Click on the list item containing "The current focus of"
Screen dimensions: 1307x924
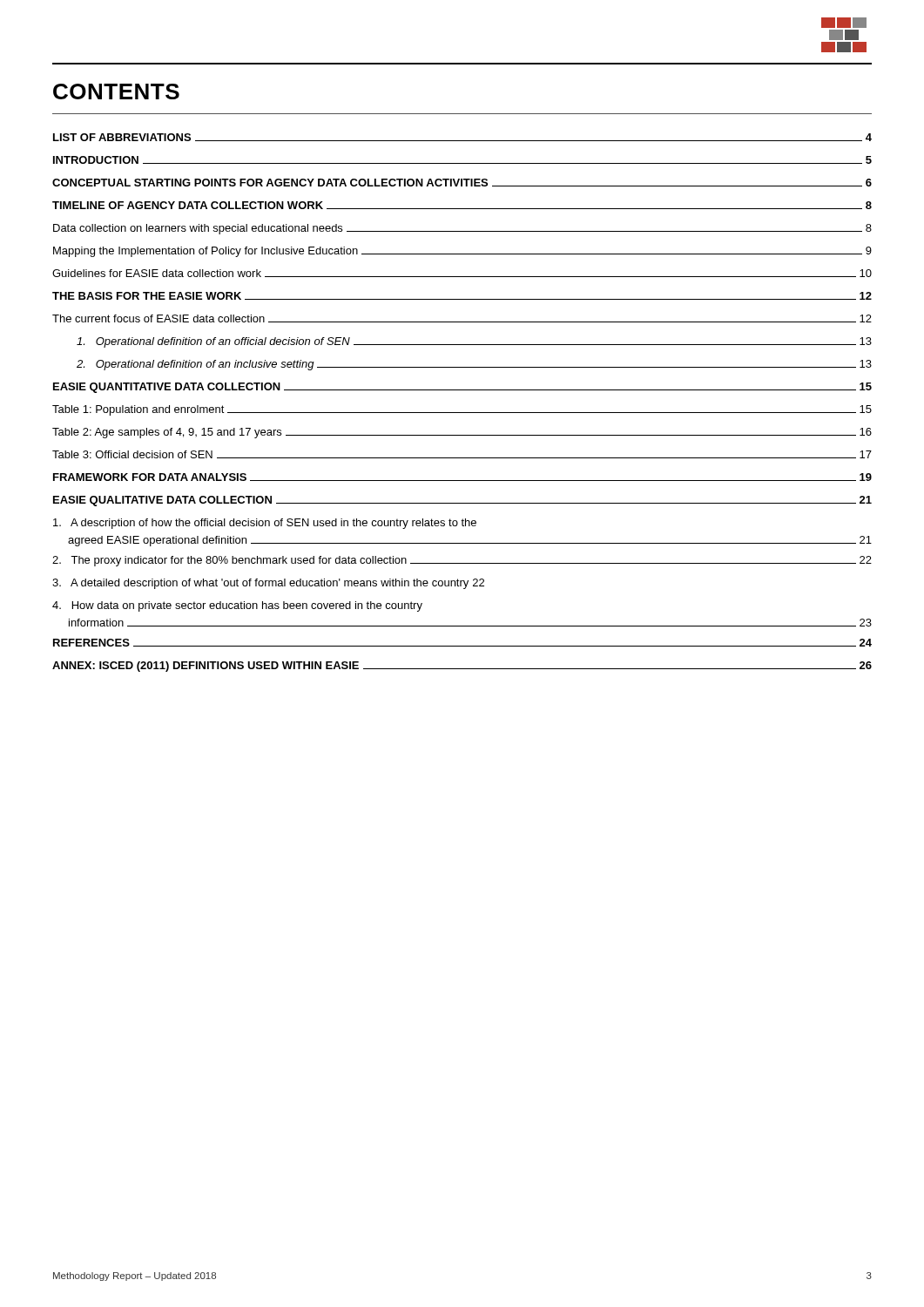click(462, 322)
